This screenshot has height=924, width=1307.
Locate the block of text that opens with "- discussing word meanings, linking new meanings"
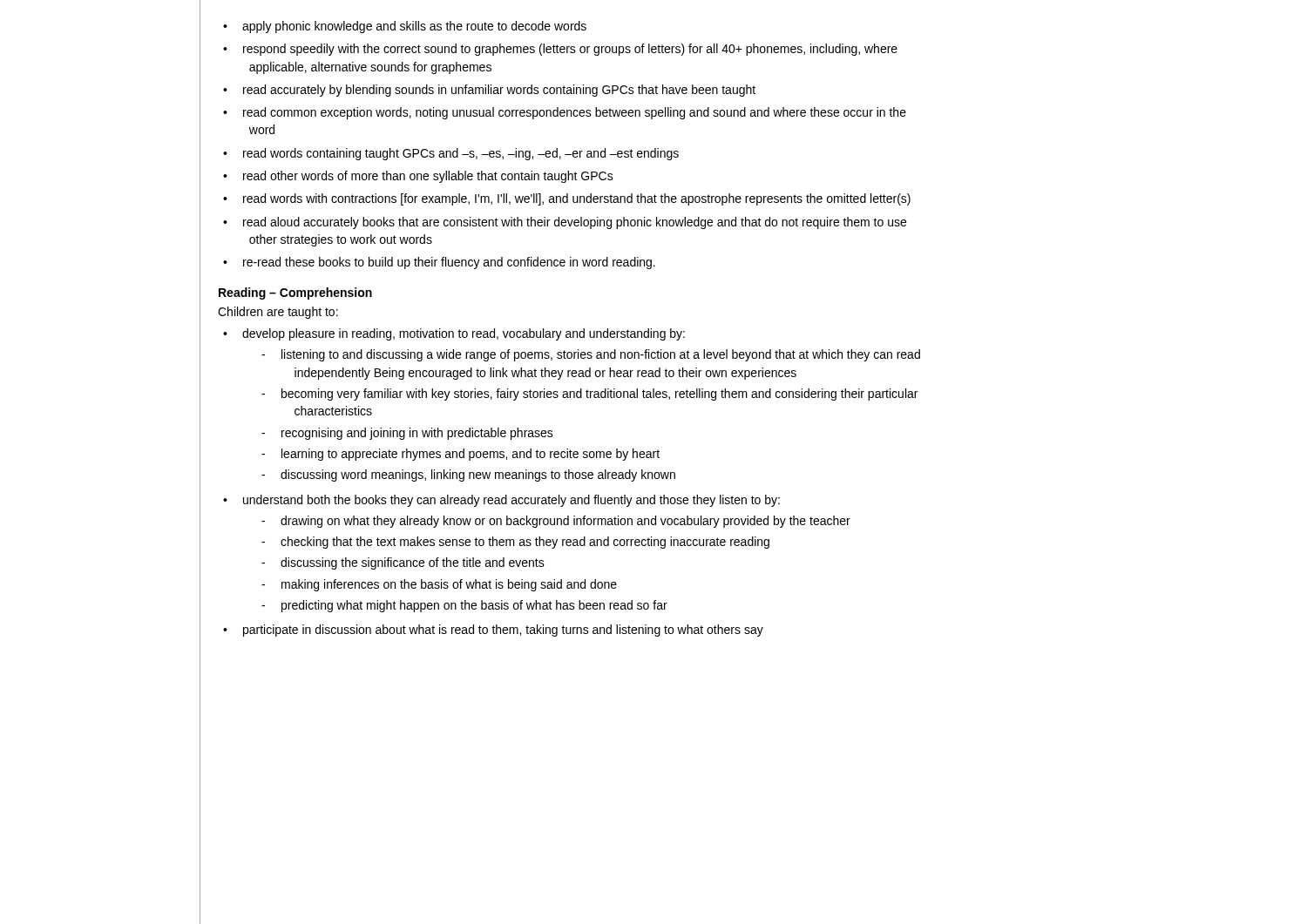[469, 475]
